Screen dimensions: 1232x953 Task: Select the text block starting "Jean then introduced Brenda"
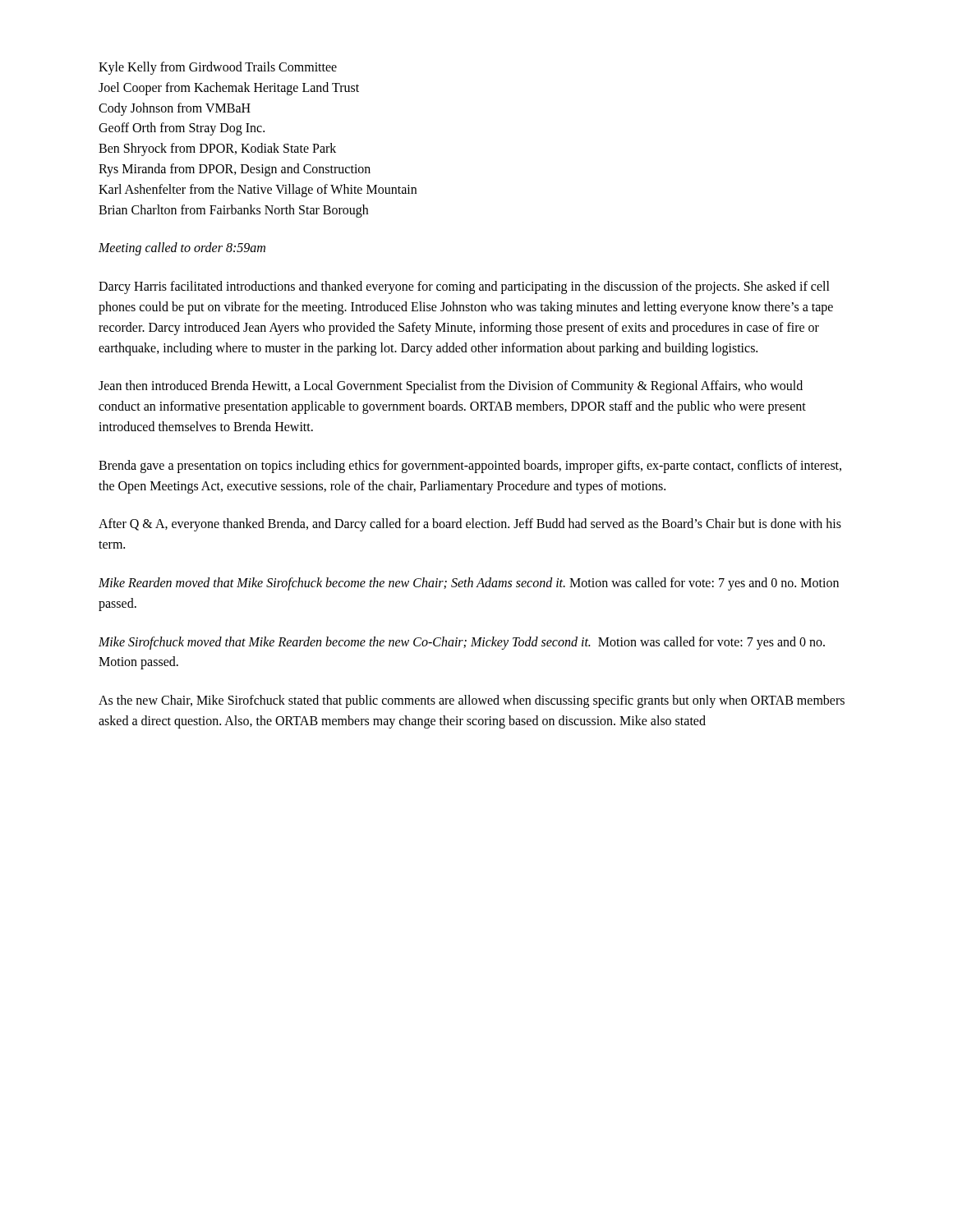click(452, 406)
